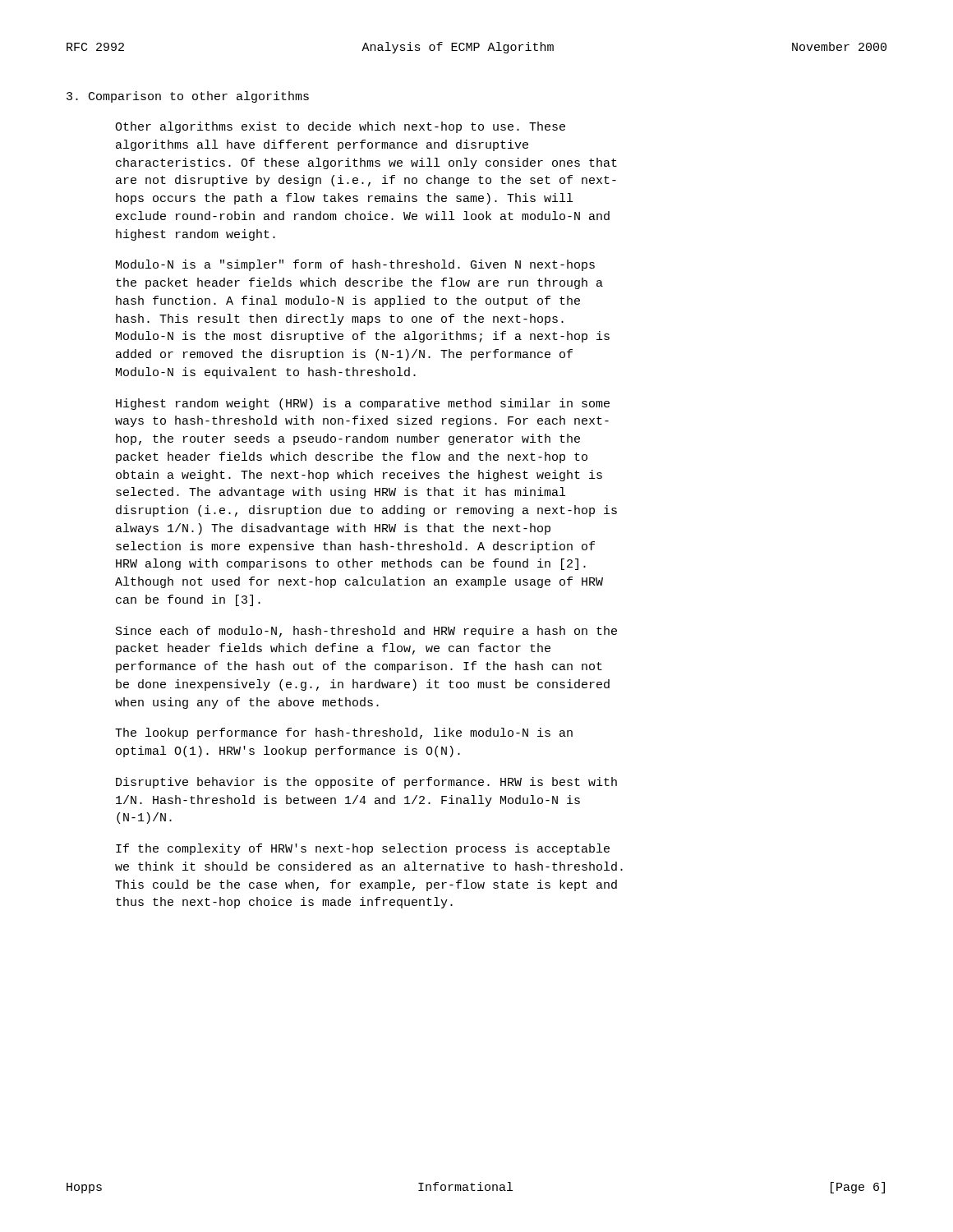Point to the block beginning "The lookup performance"
This screenshot has height=1232, width=953.
point(344,743)
